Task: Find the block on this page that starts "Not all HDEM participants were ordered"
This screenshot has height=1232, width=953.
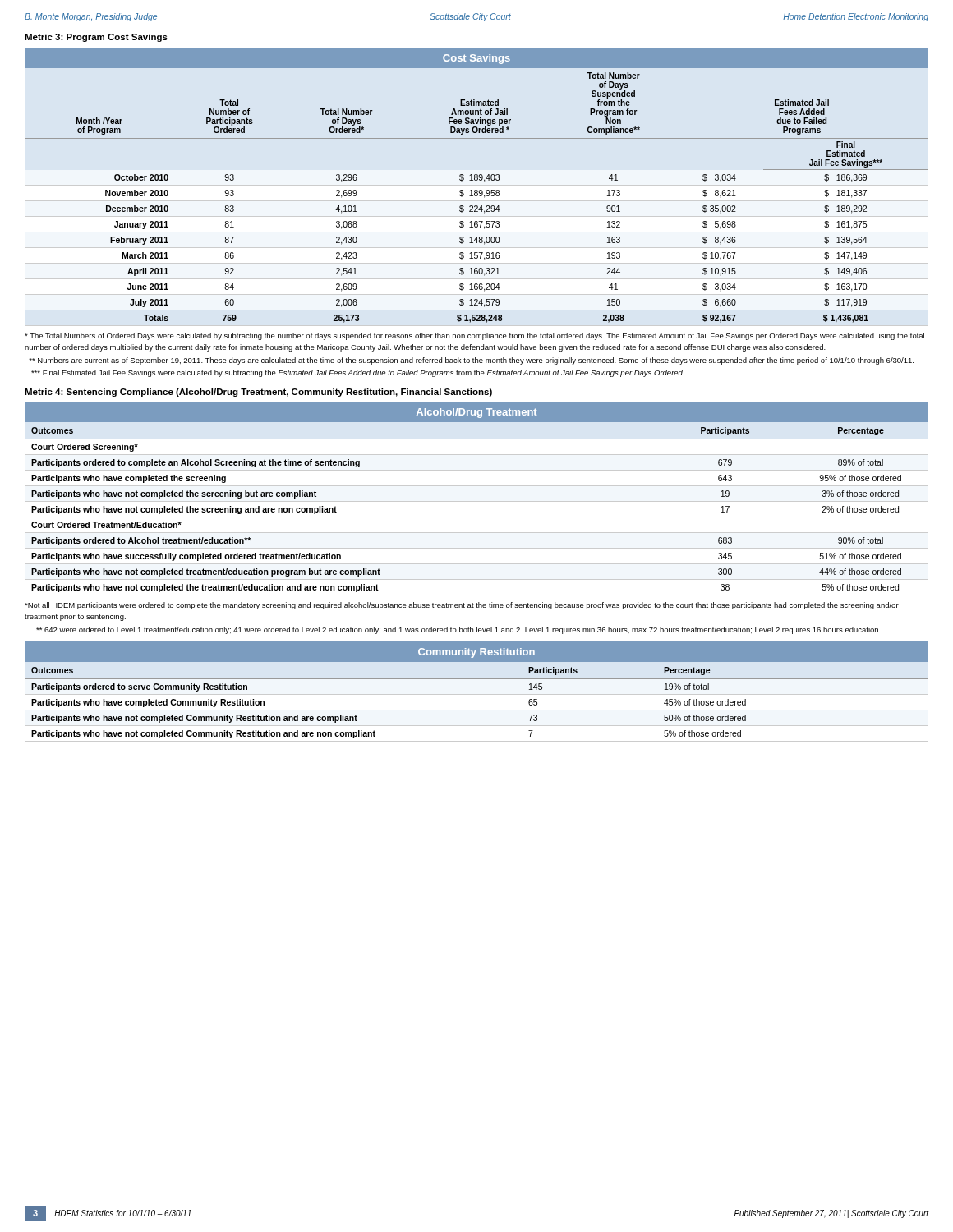Action: 462,611
